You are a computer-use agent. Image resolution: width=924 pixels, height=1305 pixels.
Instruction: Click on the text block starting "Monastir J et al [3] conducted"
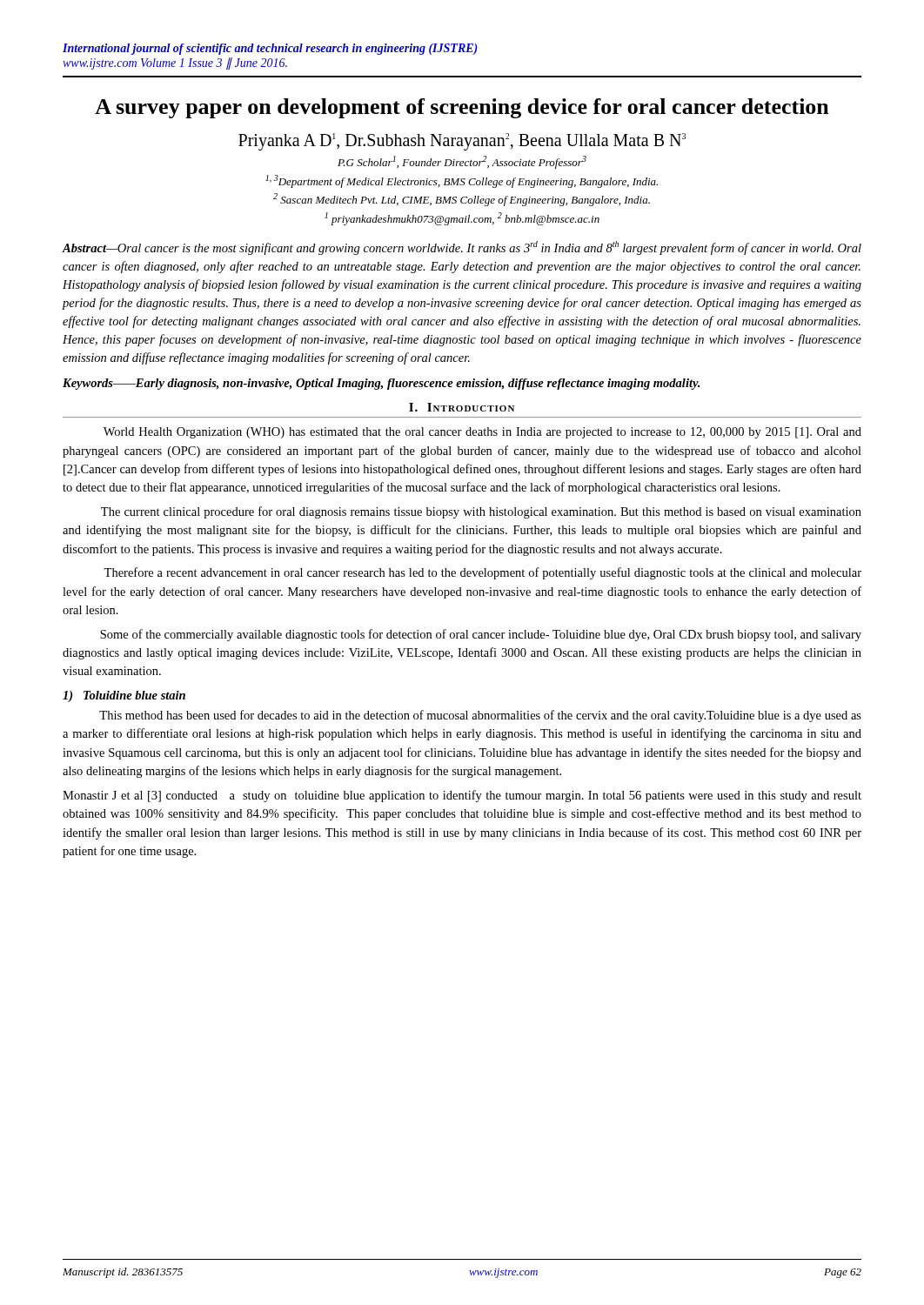click(462, 824)
